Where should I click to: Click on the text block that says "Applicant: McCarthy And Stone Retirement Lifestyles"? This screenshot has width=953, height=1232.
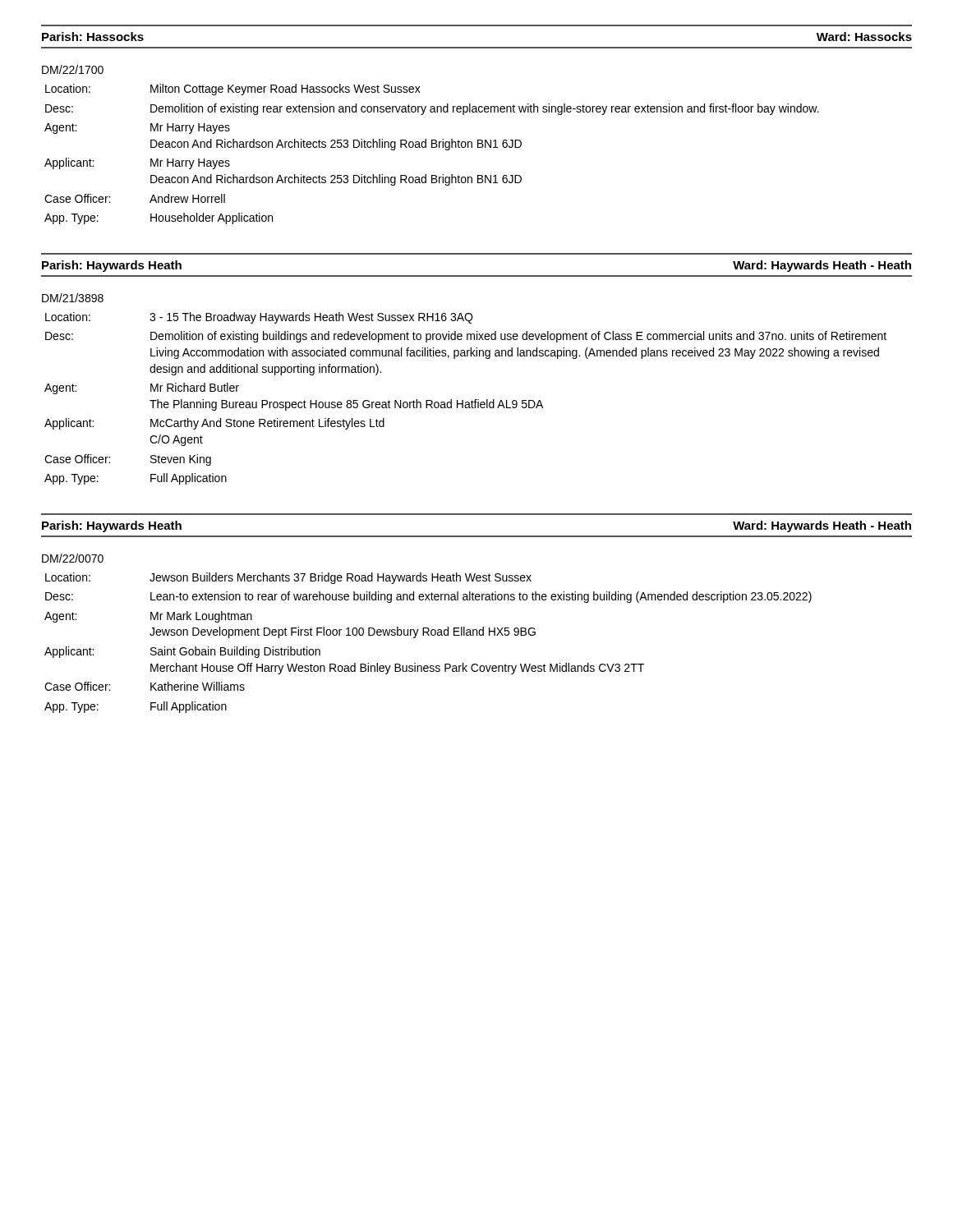[214, 424]
